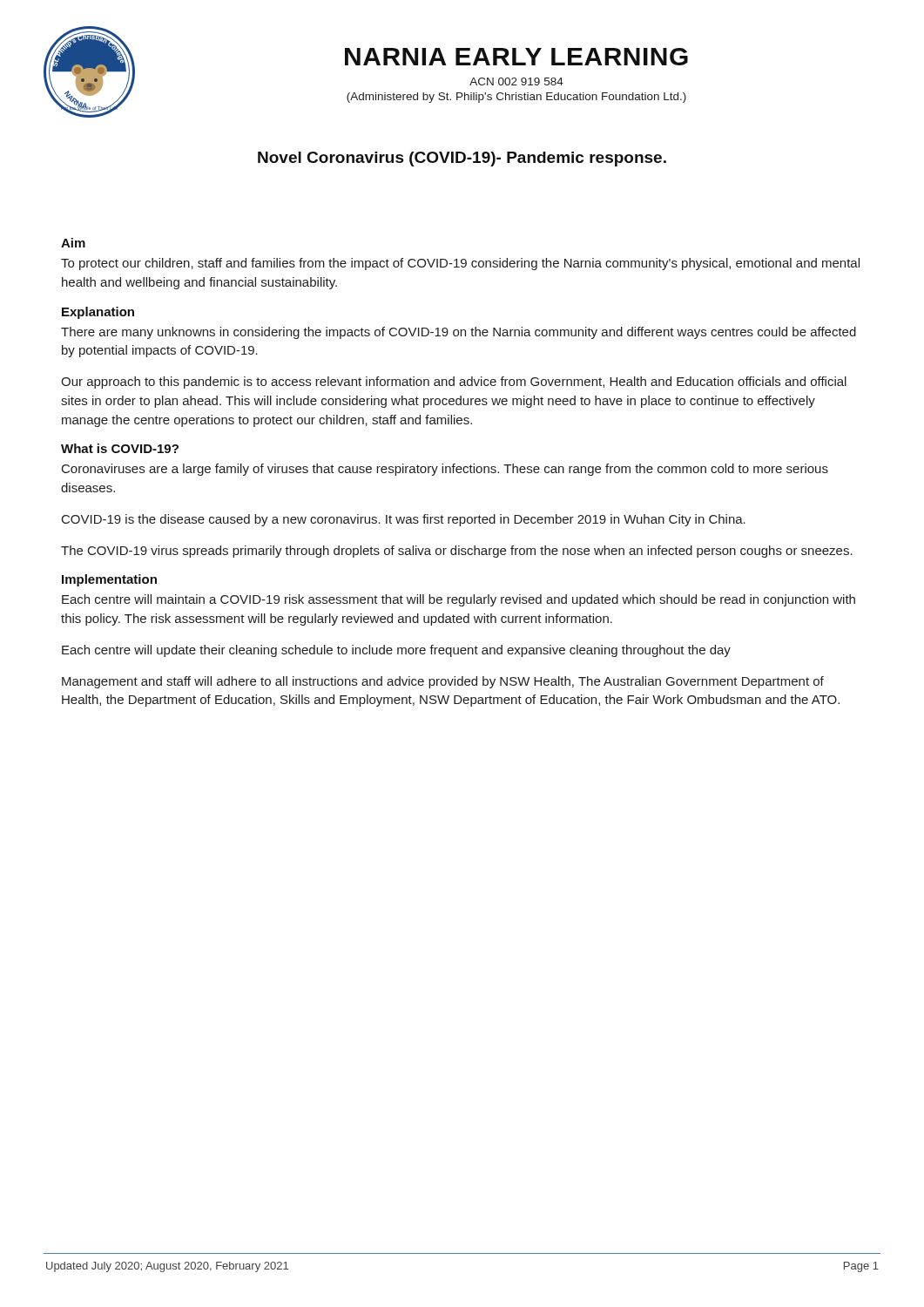Click the passage that begins "The COVID-19 virus spreads primarily through droplets of"
Image resolution: width=924 pixels, height=1307 pixels.
coord(457,550)
